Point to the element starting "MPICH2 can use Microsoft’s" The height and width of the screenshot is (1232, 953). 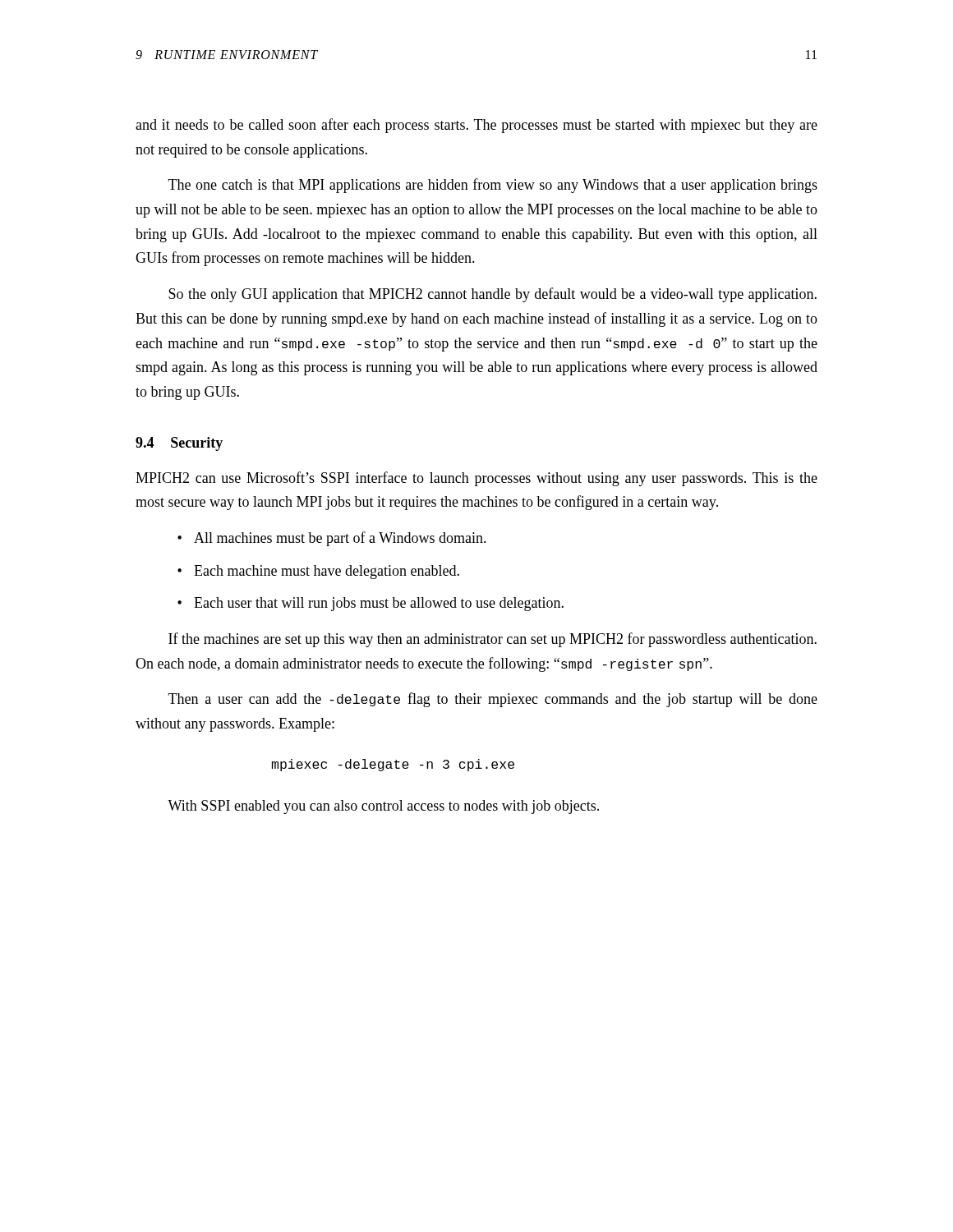point(476,490)
